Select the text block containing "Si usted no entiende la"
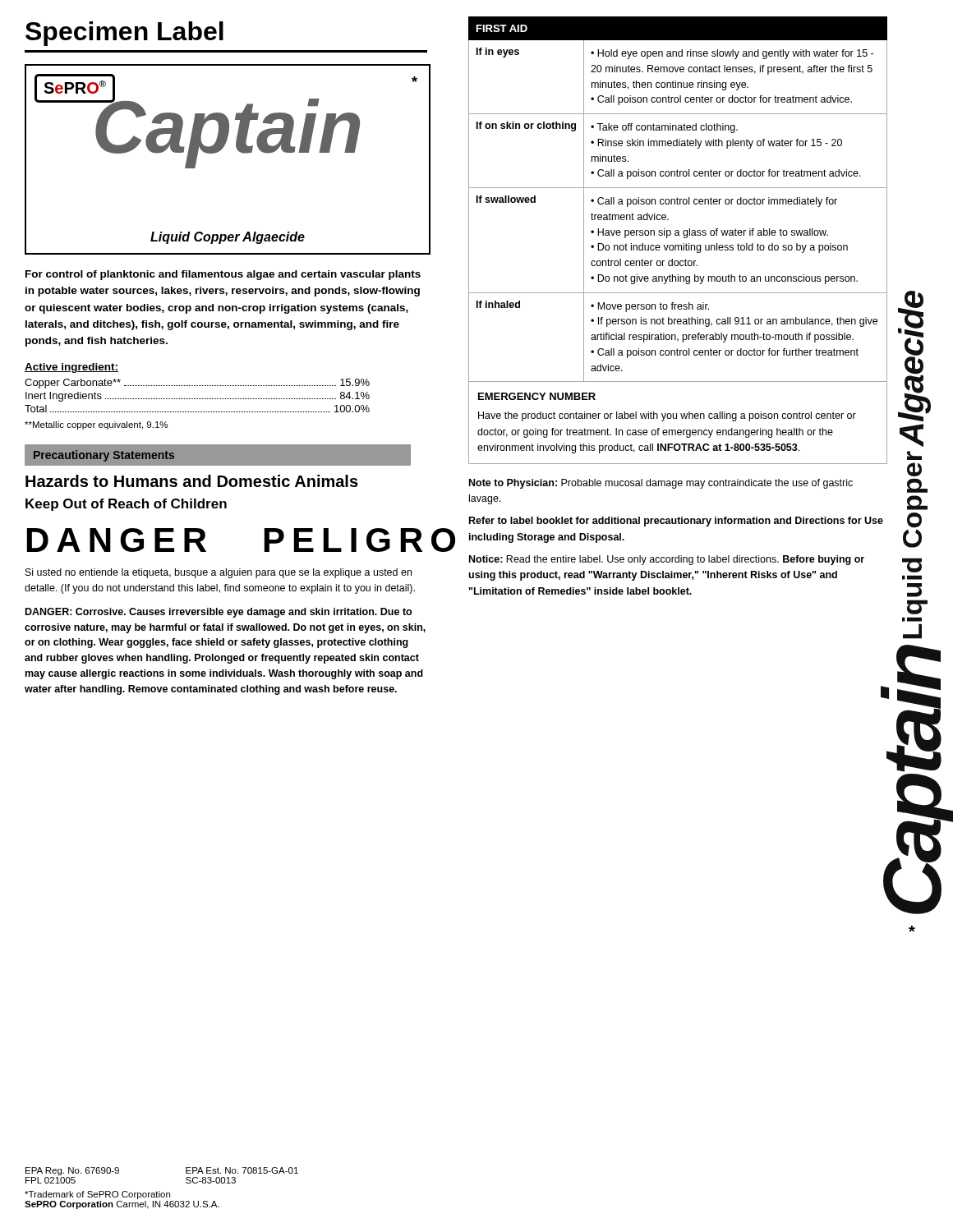Screen dimensions: 1232x953 click(220, 580)
